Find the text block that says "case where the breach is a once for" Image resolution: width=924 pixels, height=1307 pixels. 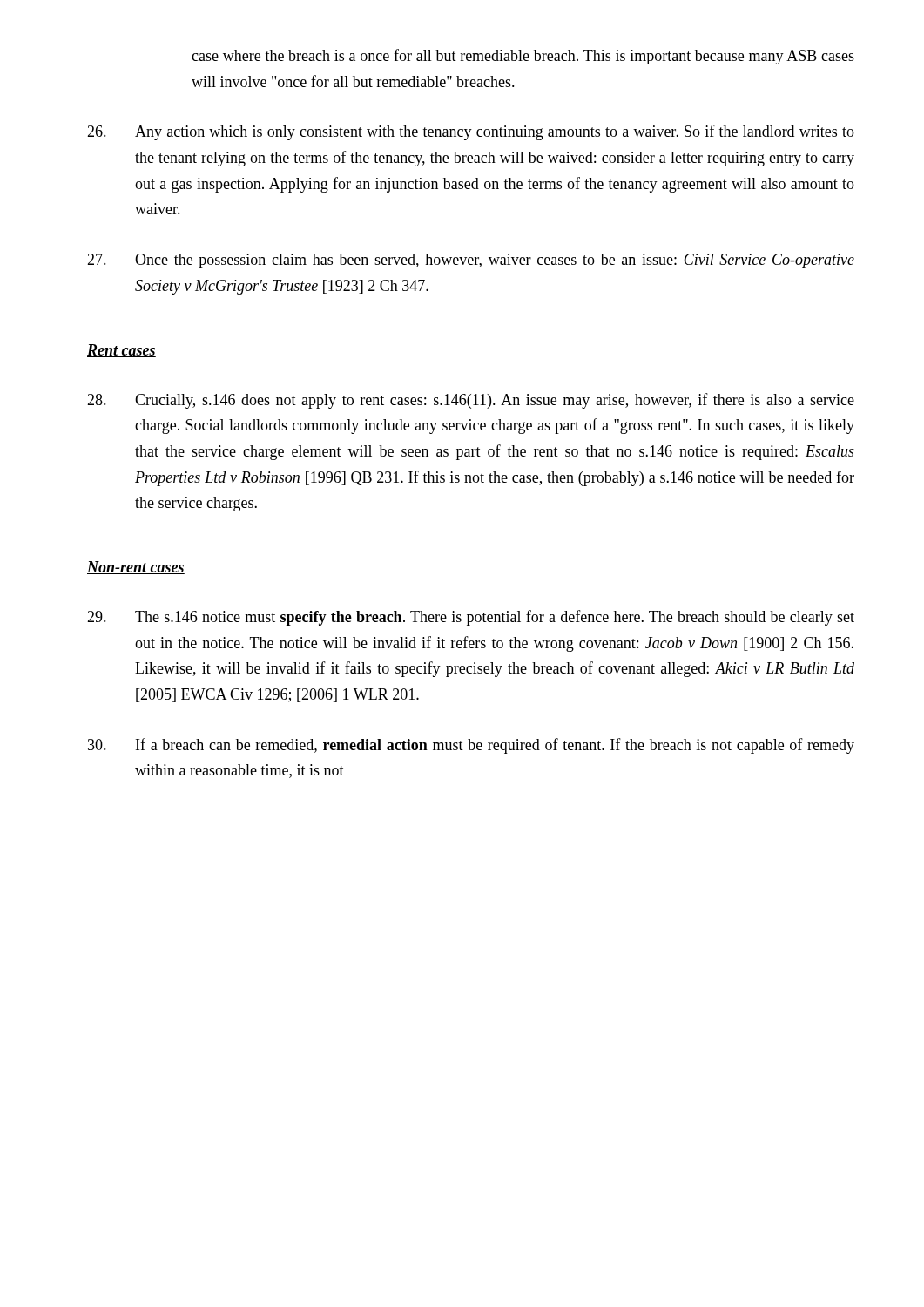coord(523,69)
